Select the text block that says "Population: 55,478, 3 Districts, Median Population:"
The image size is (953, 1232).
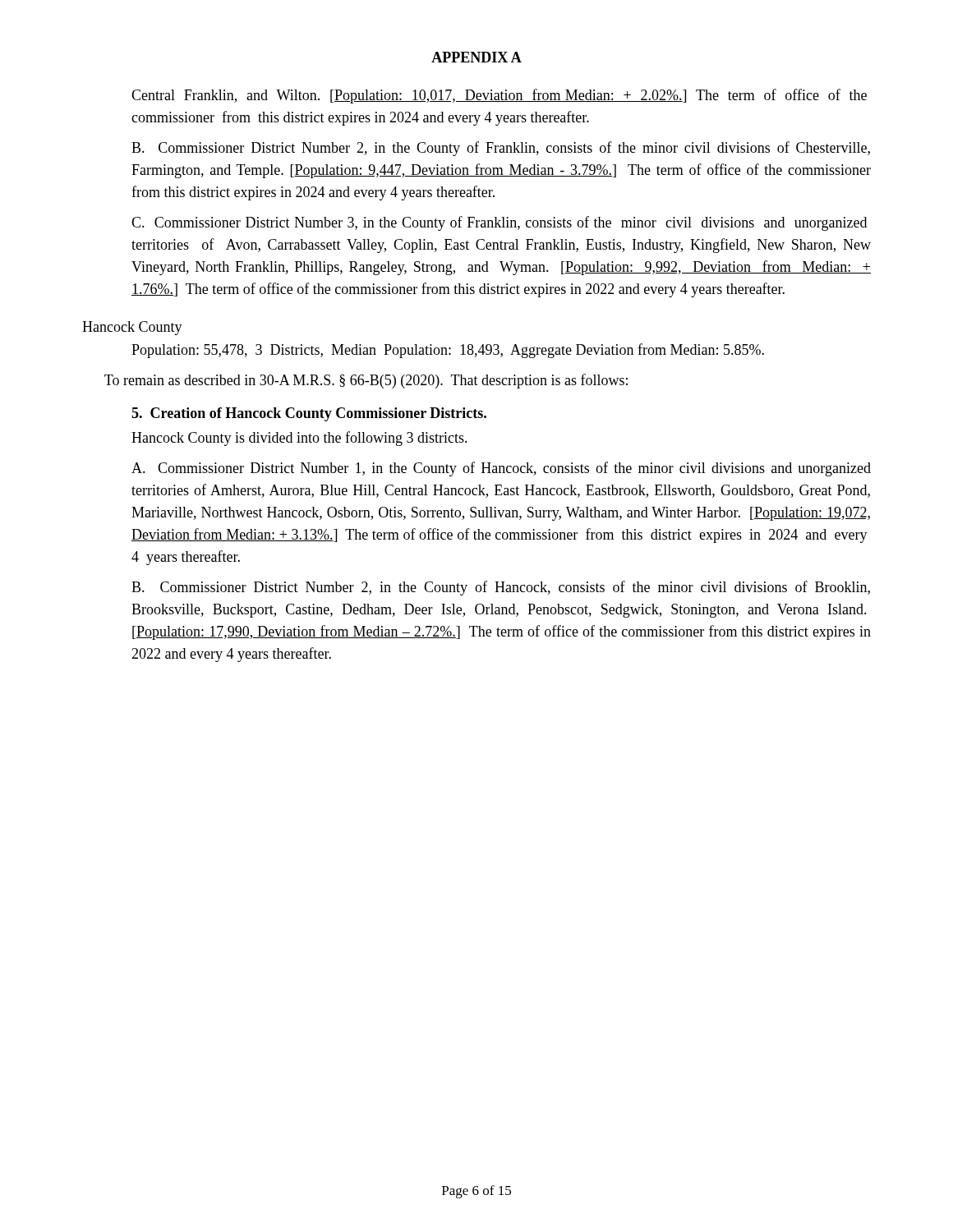click(448, 350)
